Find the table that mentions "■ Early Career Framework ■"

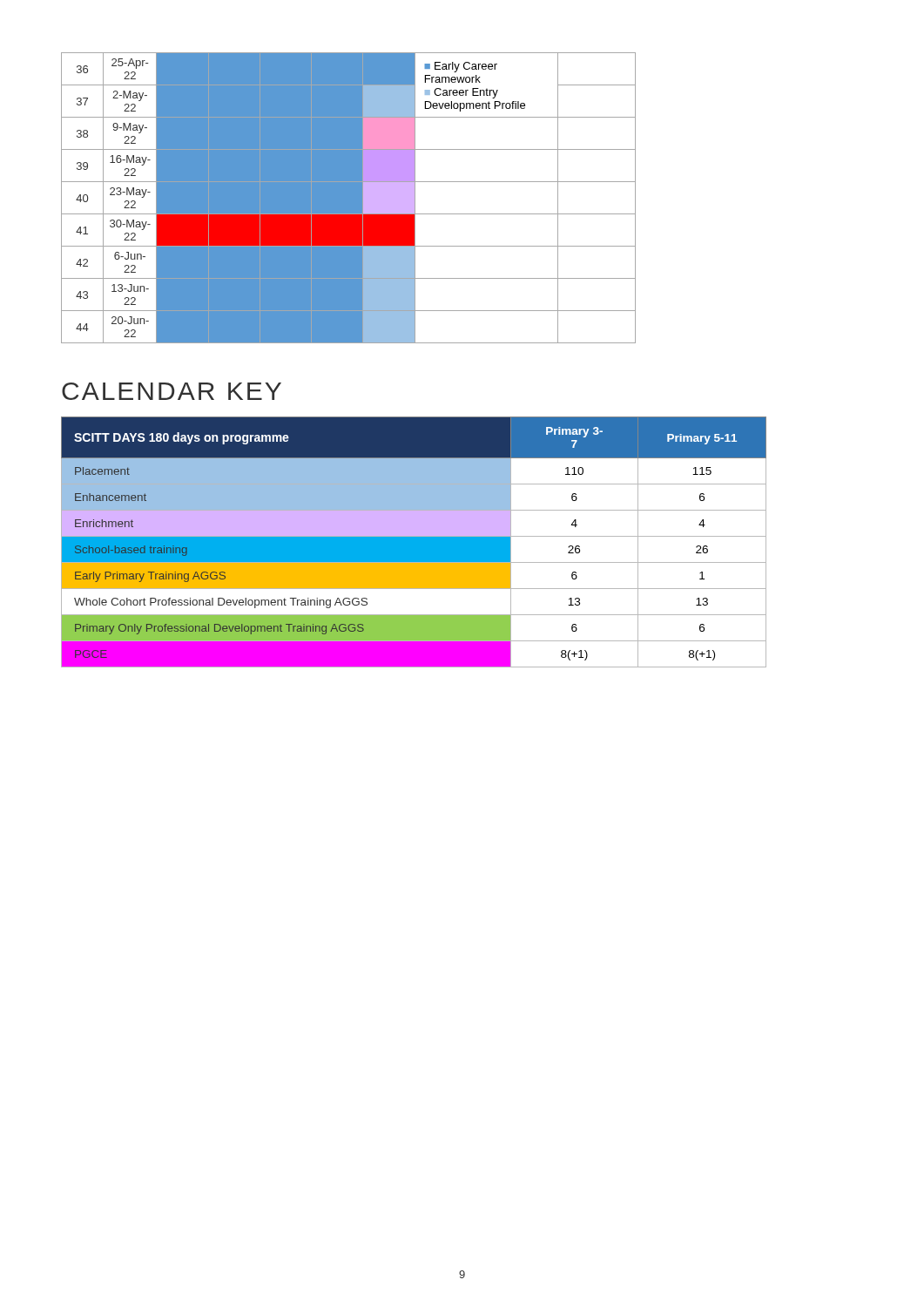pyautogui.click(x=462, y=198)
